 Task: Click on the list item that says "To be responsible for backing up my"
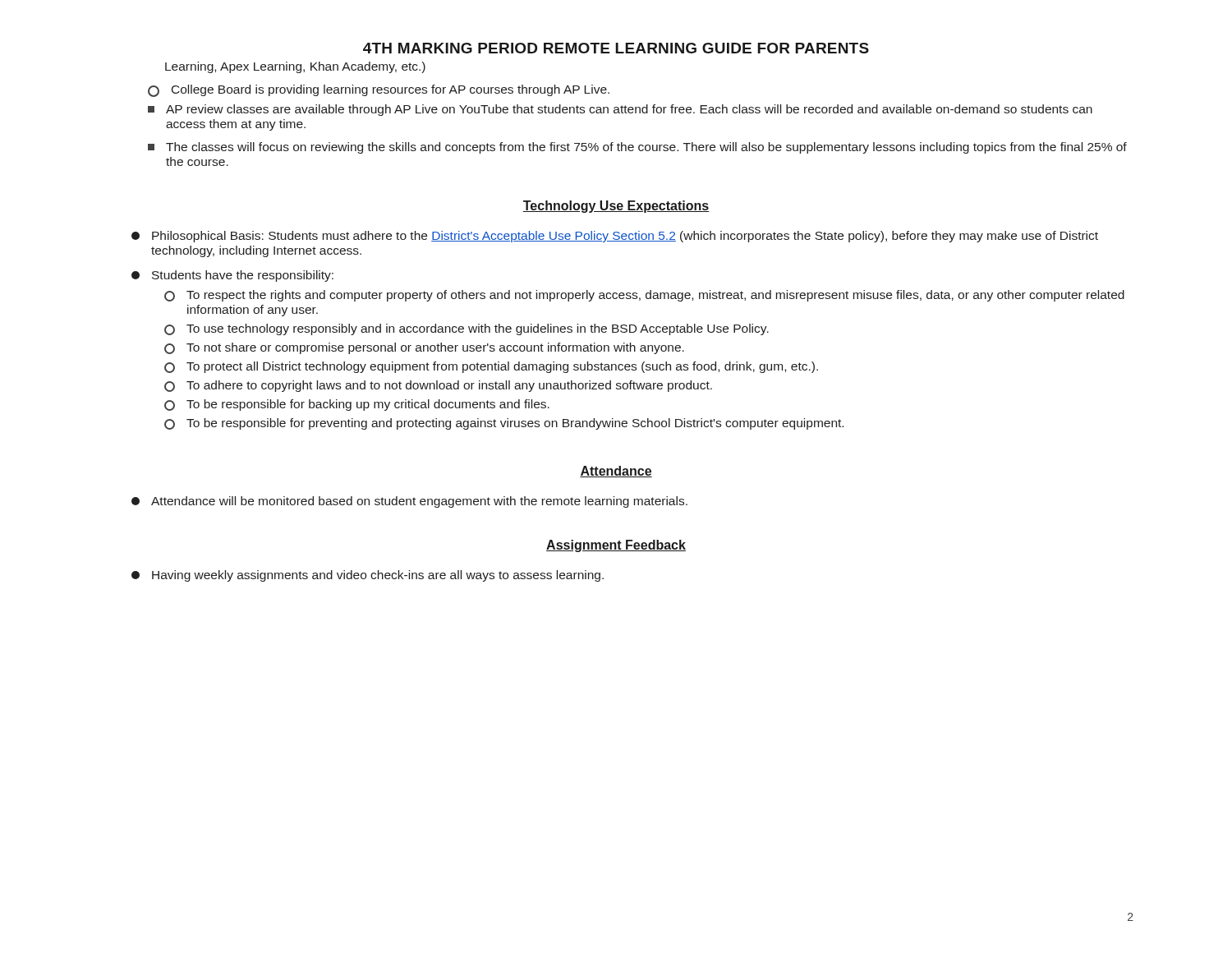pos(357,404)
